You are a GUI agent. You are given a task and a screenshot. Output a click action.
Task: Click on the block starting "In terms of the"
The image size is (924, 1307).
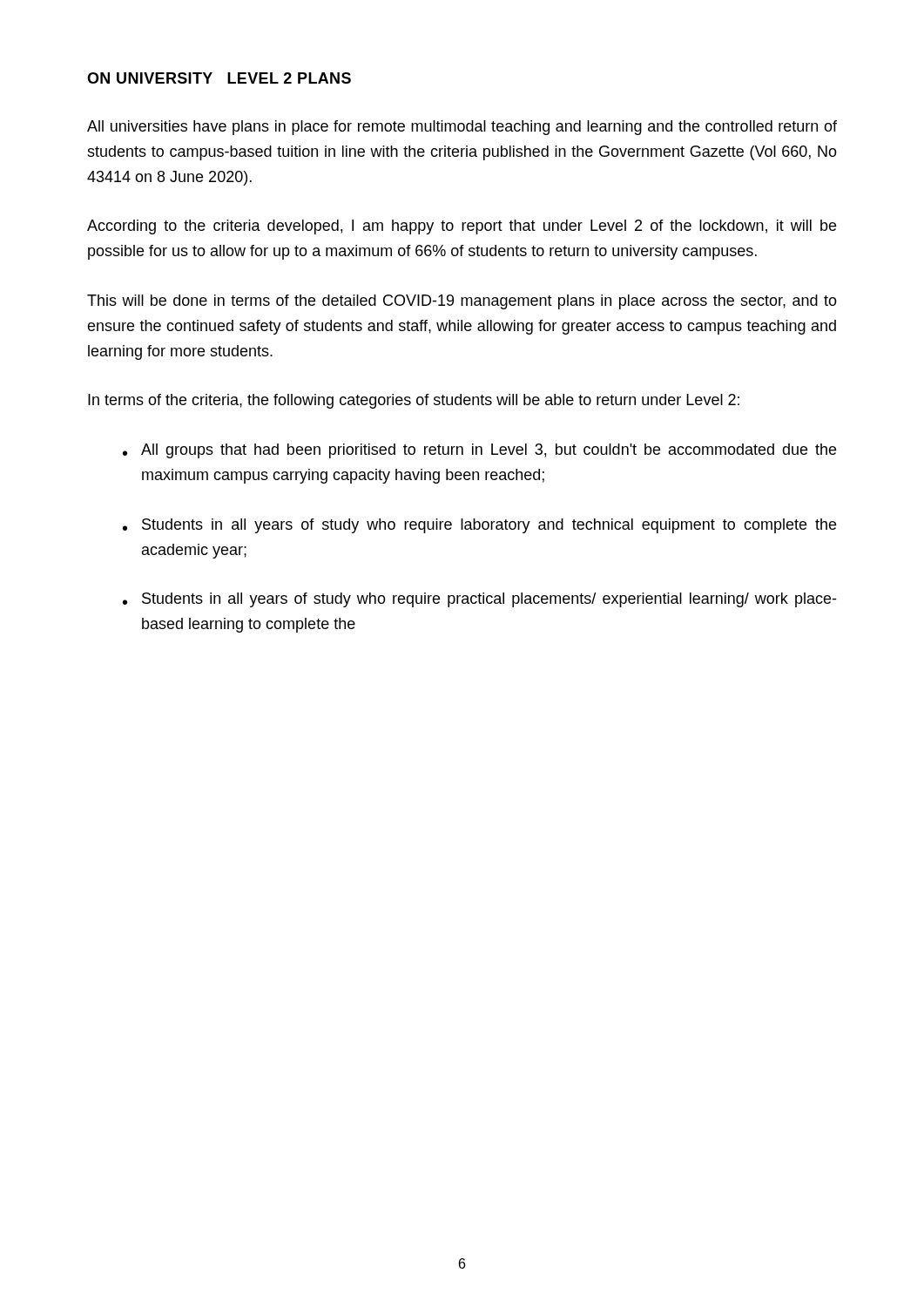click(x=414, y=400)
